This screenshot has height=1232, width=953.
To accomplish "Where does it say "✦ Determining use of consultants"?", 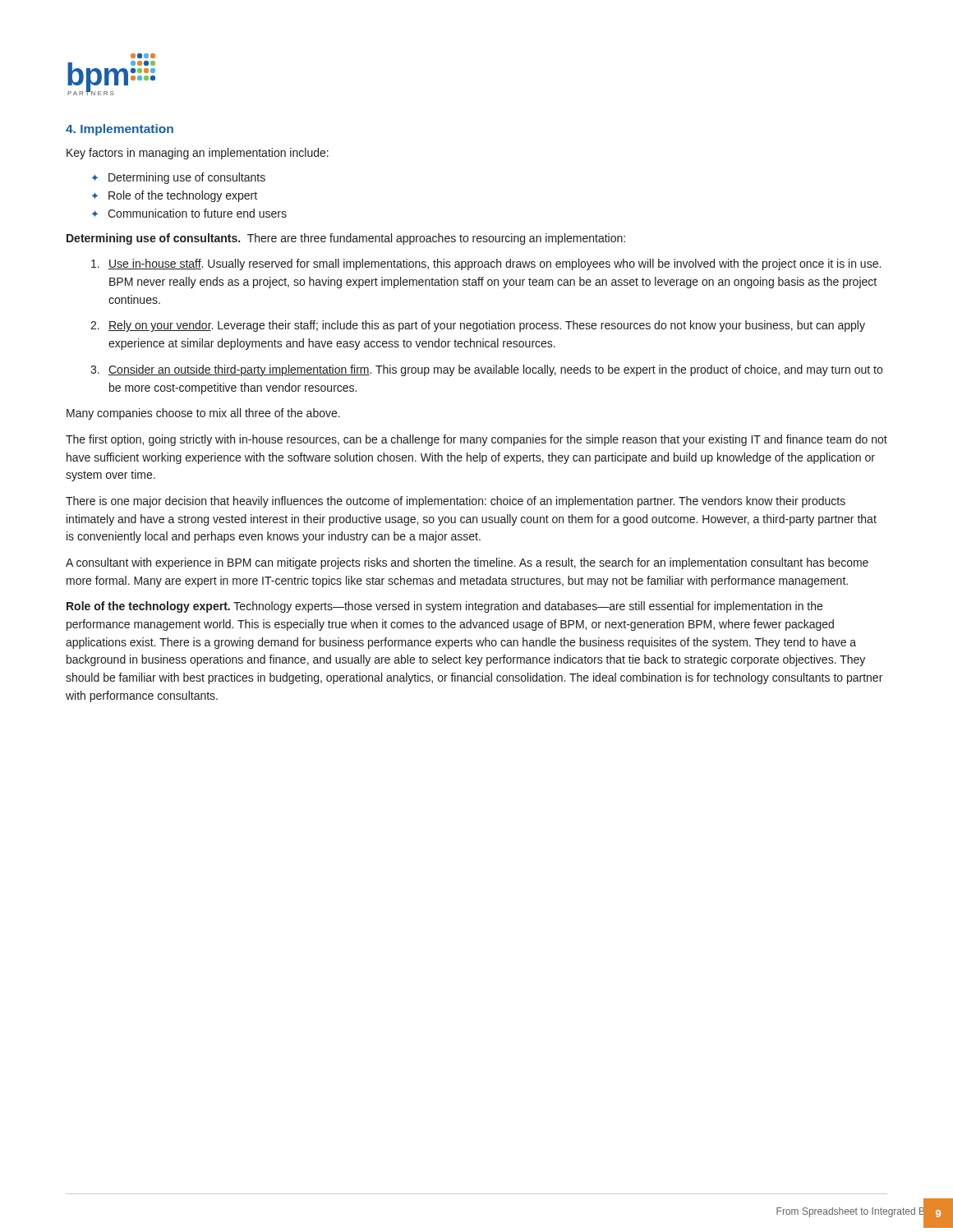I will (x=178, y=177).
